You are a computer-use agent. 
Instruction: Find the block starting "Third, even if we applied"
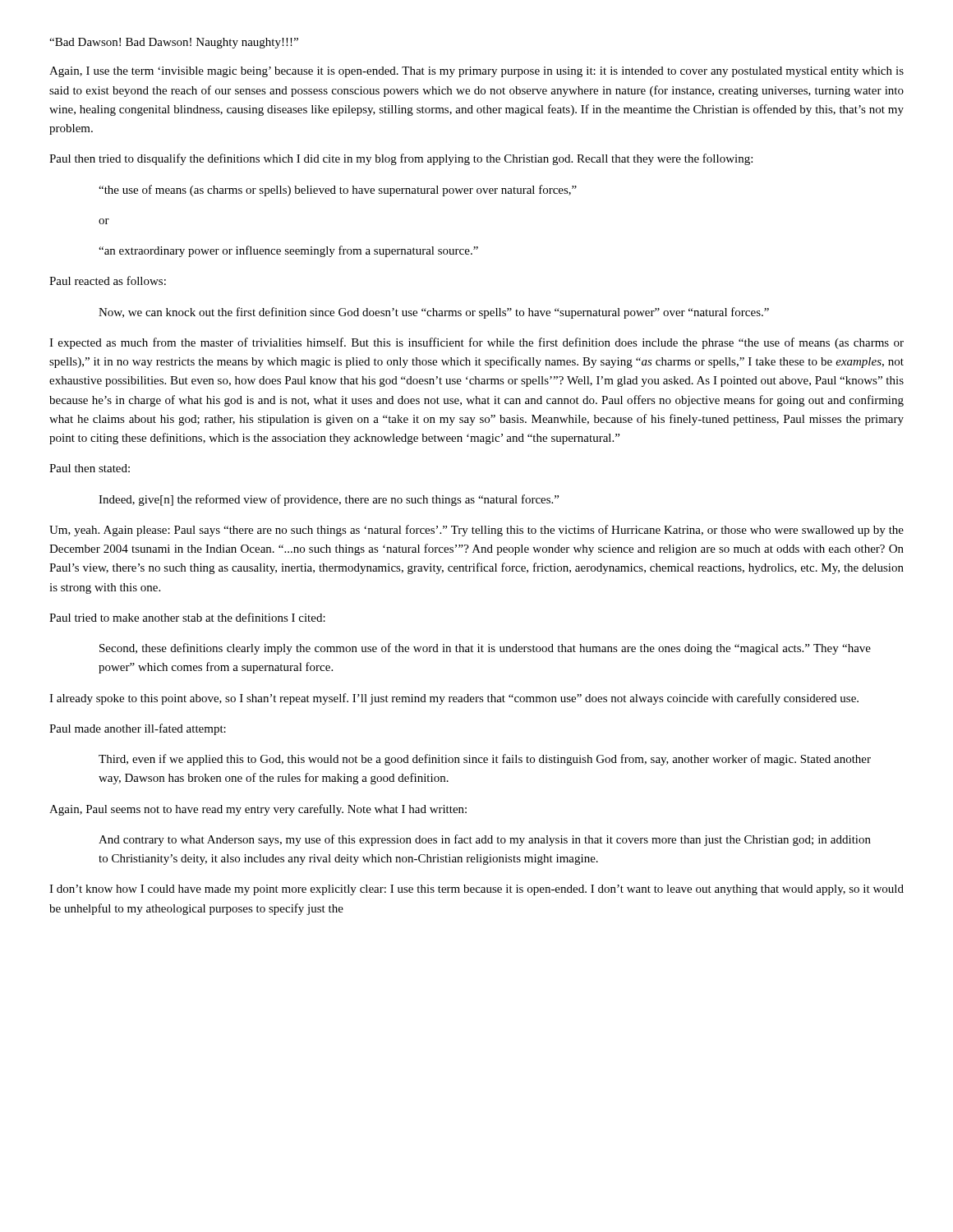pos(485,768)
